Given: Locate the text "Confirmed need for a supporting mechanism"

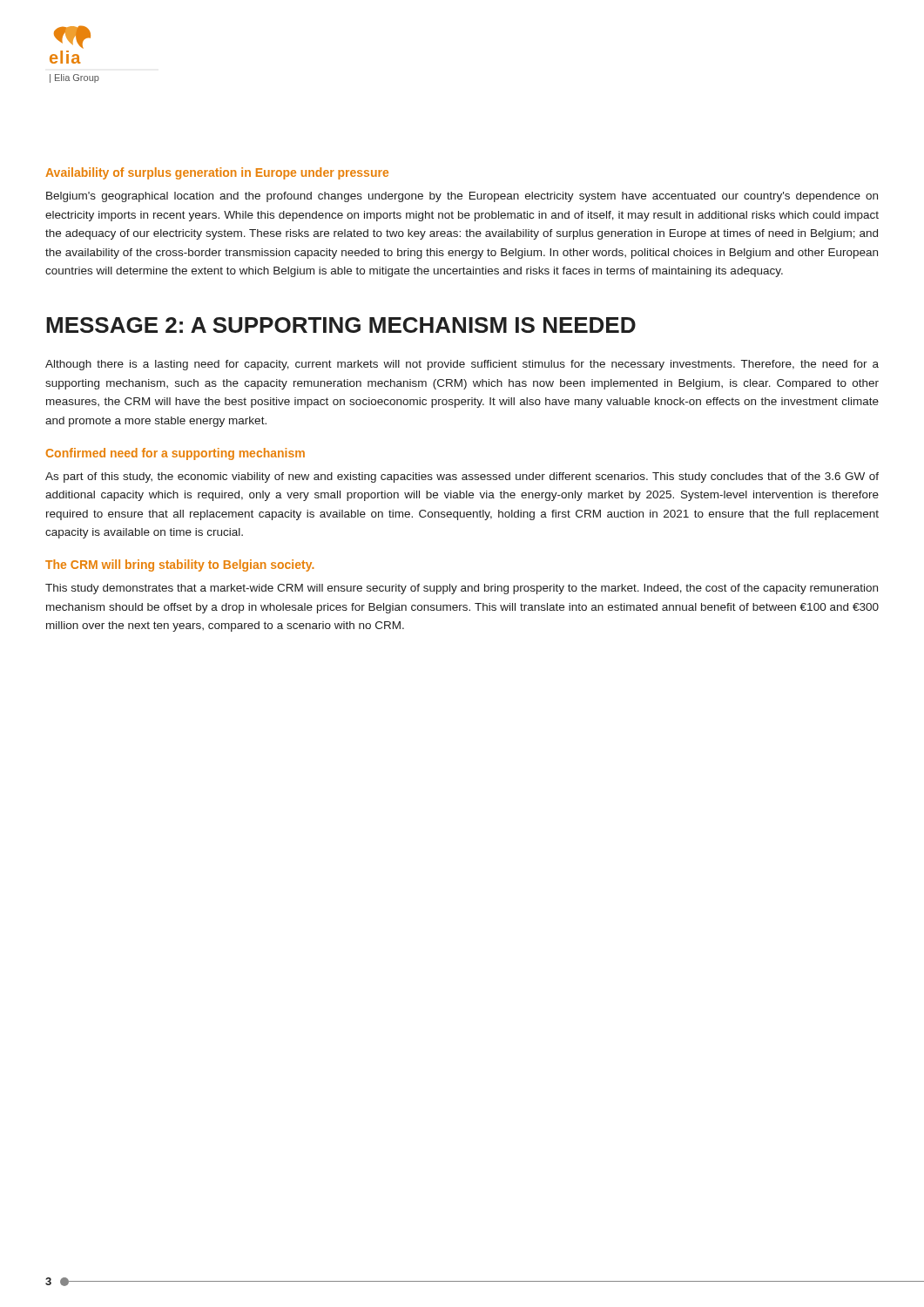Looking at the screenshot, I should (175, 453).
